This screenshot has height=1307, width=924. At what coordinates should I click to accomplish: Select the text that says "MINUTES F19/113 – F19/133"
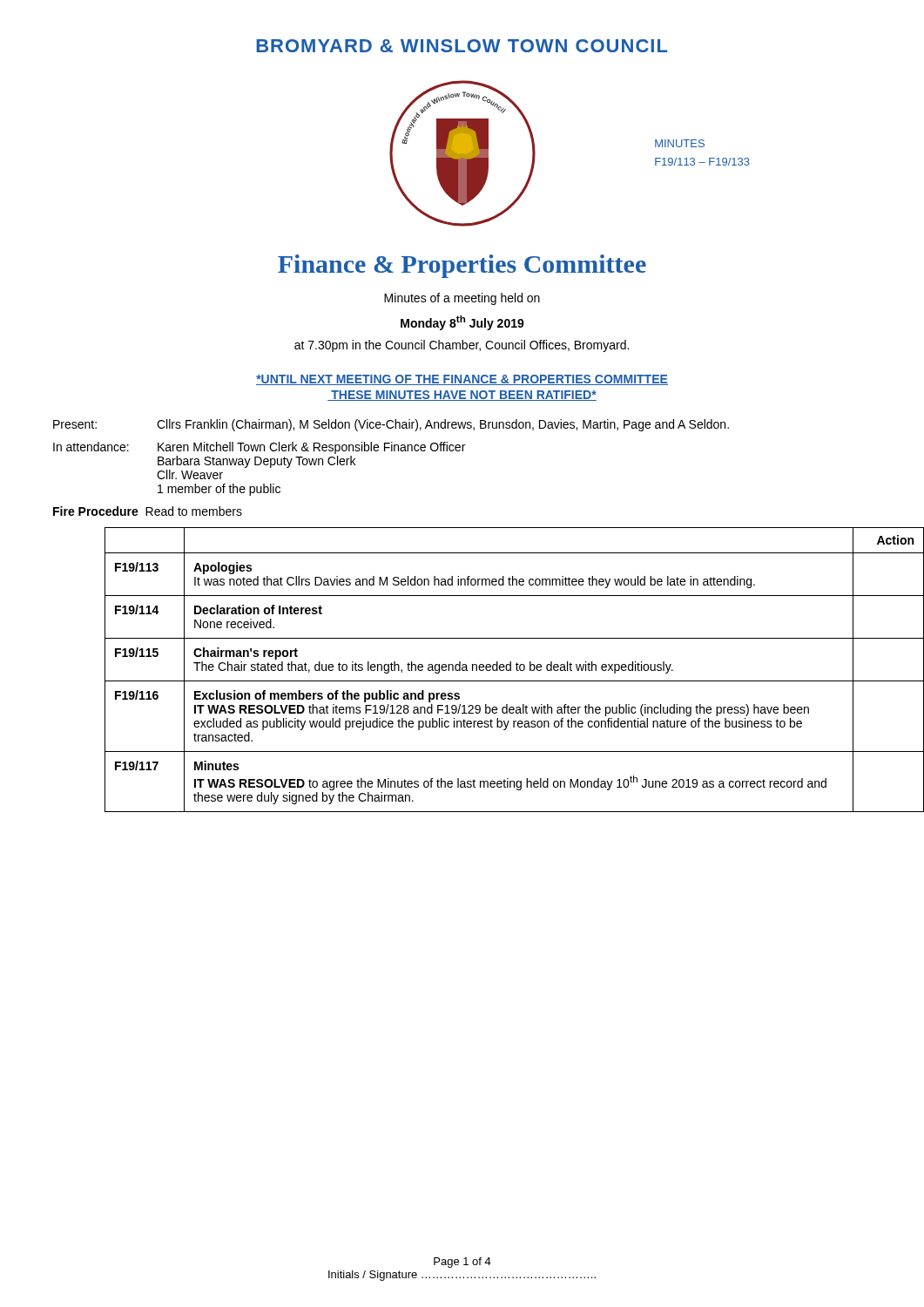point(702,153)
